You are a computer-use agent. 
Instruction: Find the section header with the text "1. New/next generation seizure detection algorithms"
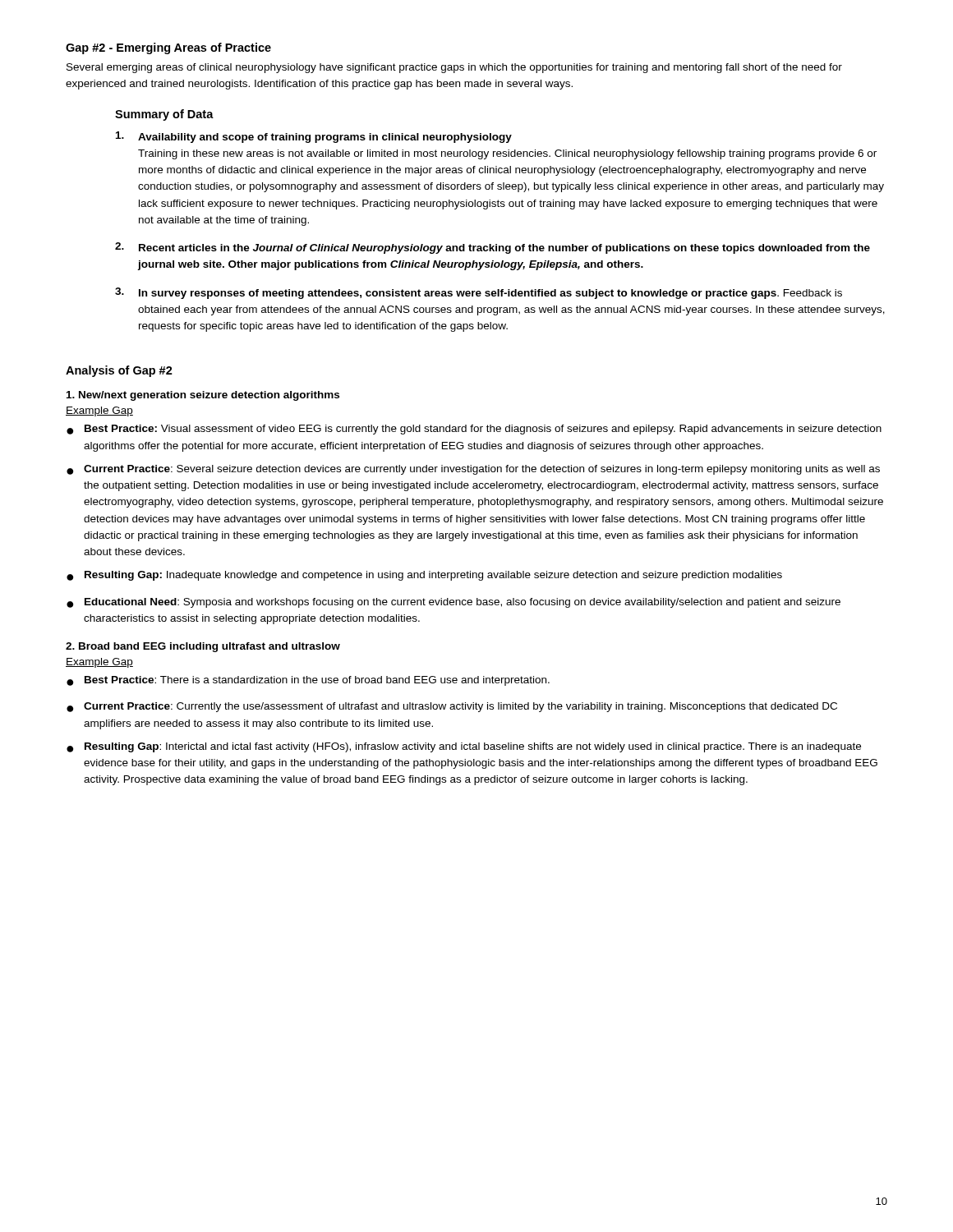203,395
